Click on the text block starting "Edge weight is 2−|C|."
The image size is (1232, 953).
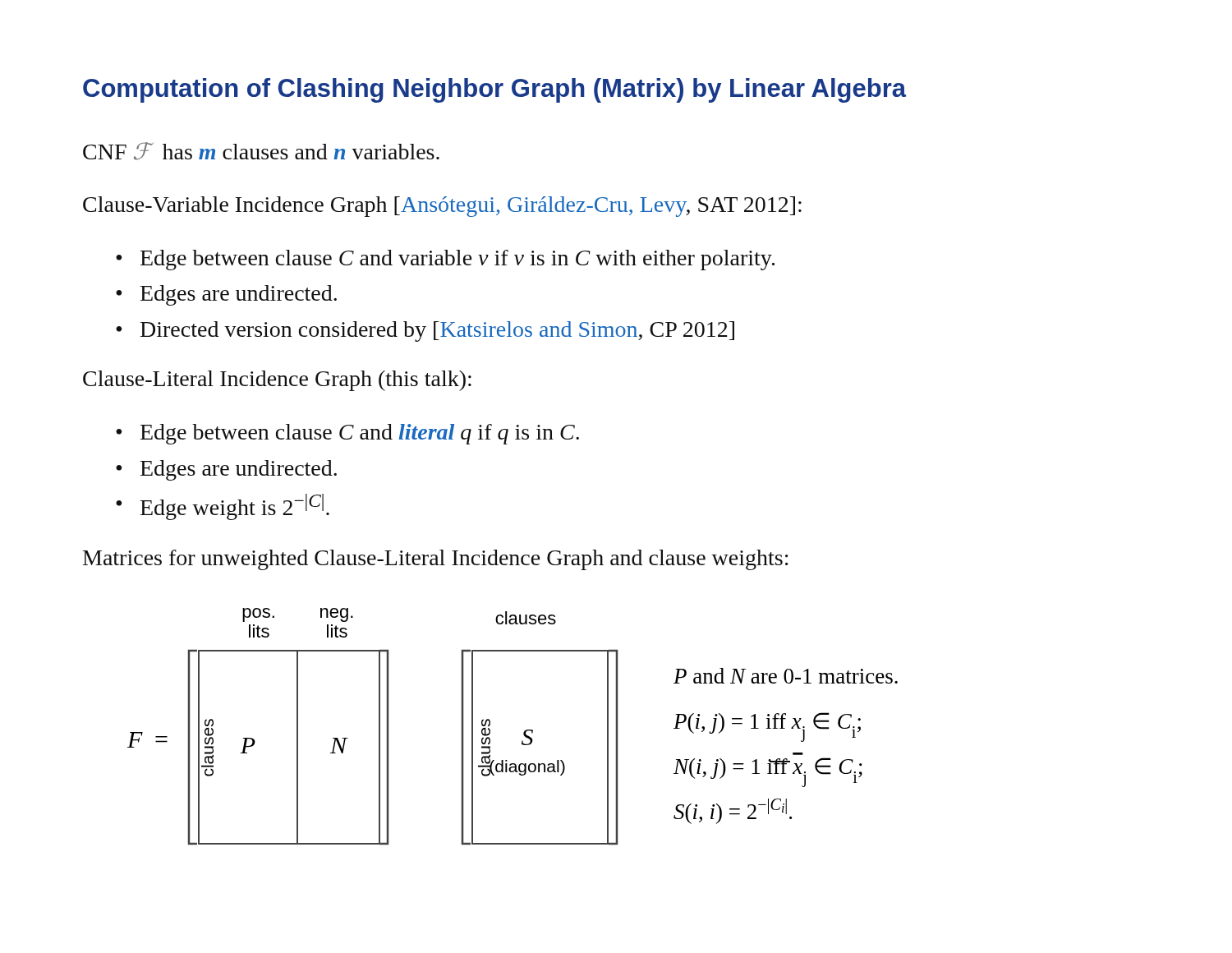235,505
